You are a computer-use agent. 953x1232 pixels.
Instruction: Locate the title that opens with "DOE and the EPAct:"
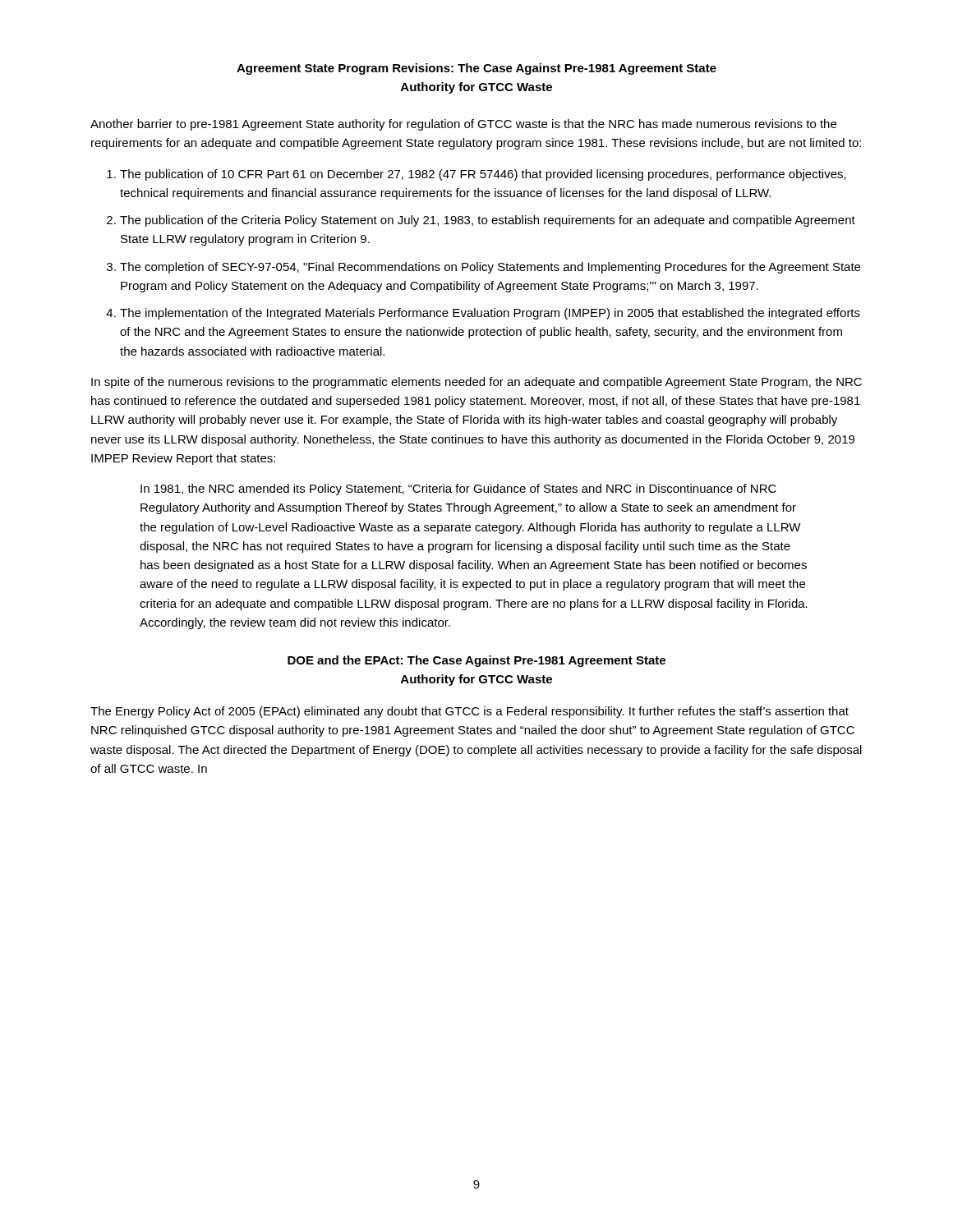(x=476, y=669)
